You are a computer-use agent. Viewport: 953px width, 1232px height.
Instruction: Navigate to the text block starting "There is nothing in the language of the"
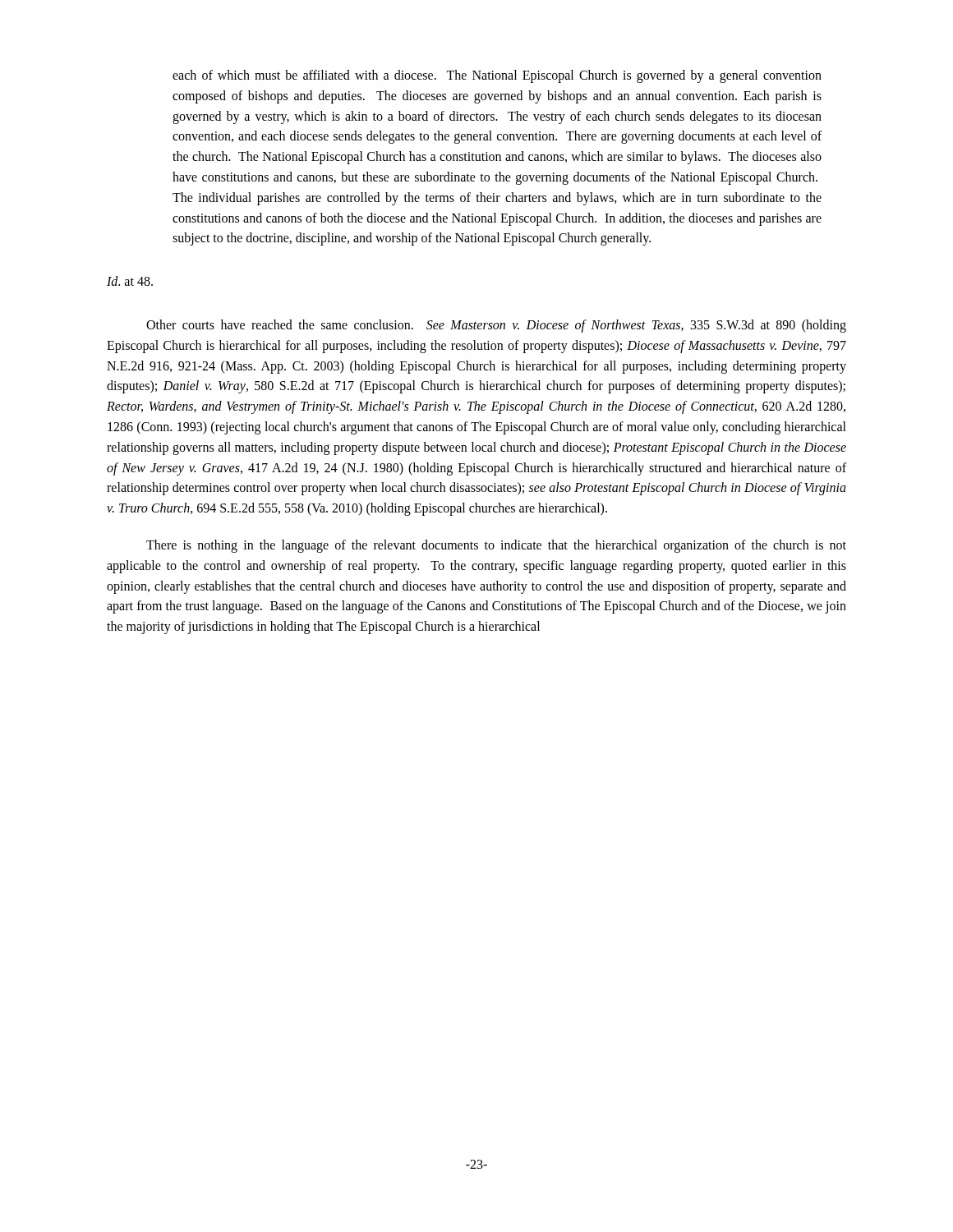(x=476, y=586)
